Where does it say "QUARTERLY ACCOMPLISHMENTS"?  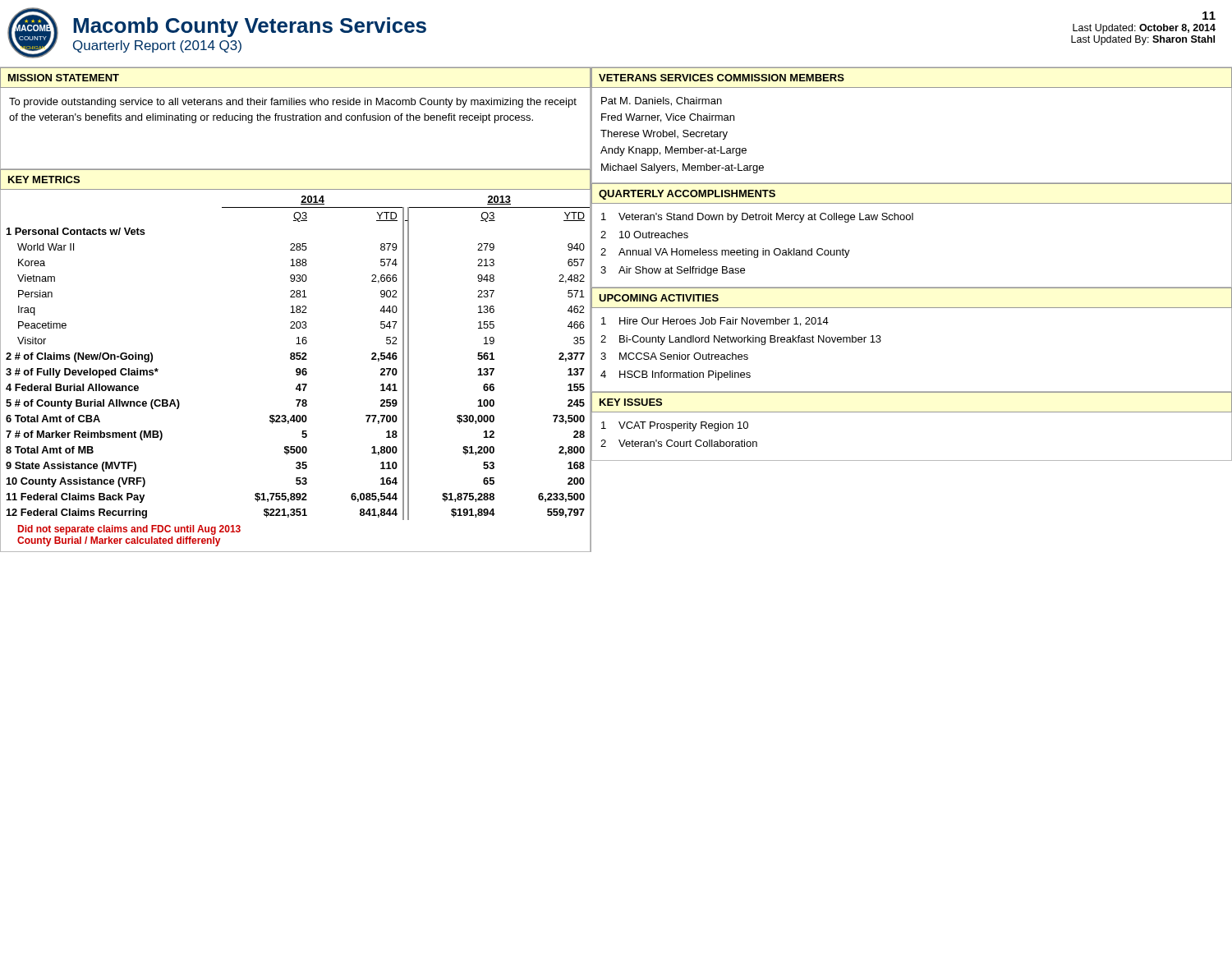tap(687, 193)
